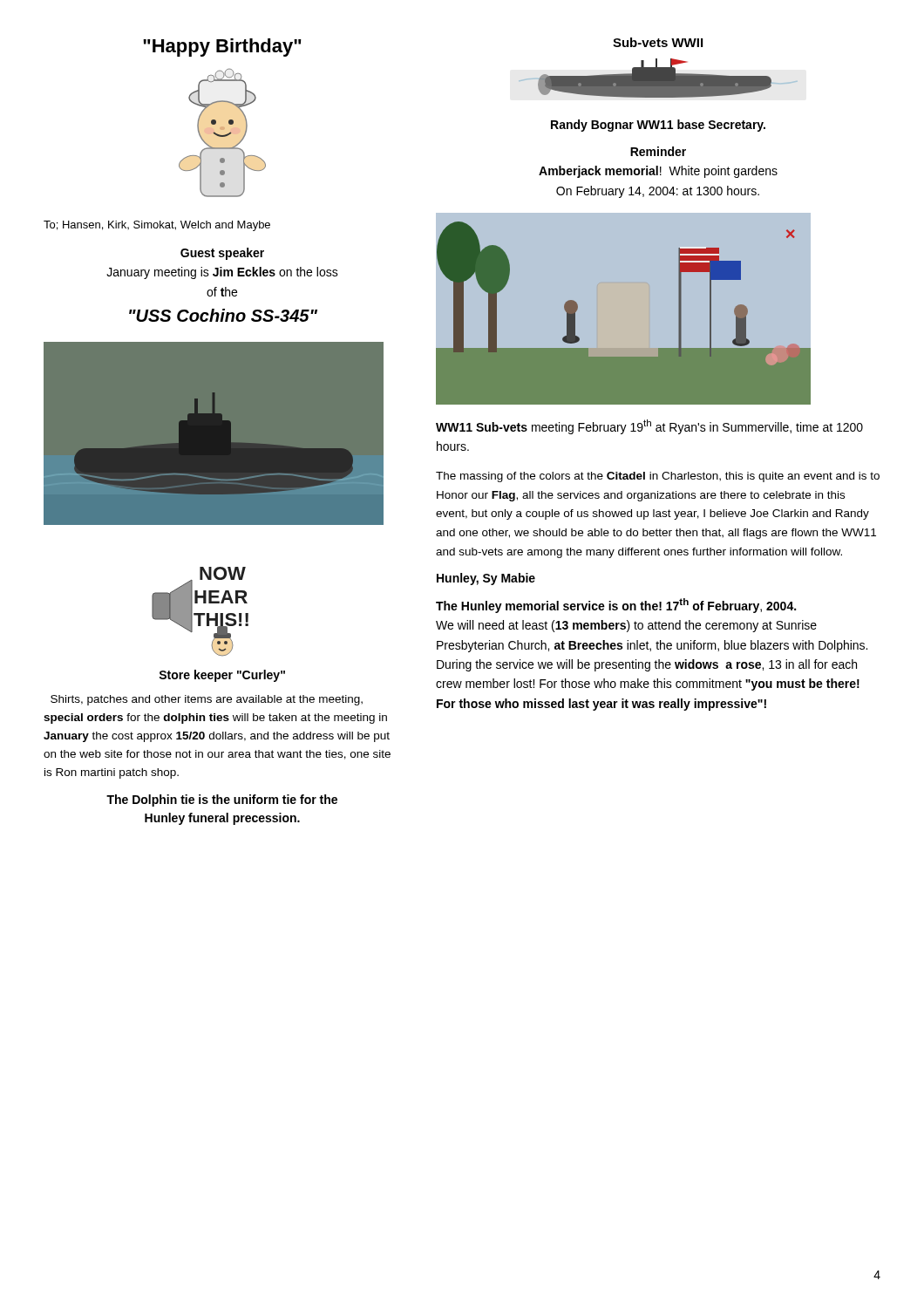Locate the text block with the text "Reminder Amberjack memorial! White point gardens On"
Screen dimensions: 1308x924
[x=658, y=171]
